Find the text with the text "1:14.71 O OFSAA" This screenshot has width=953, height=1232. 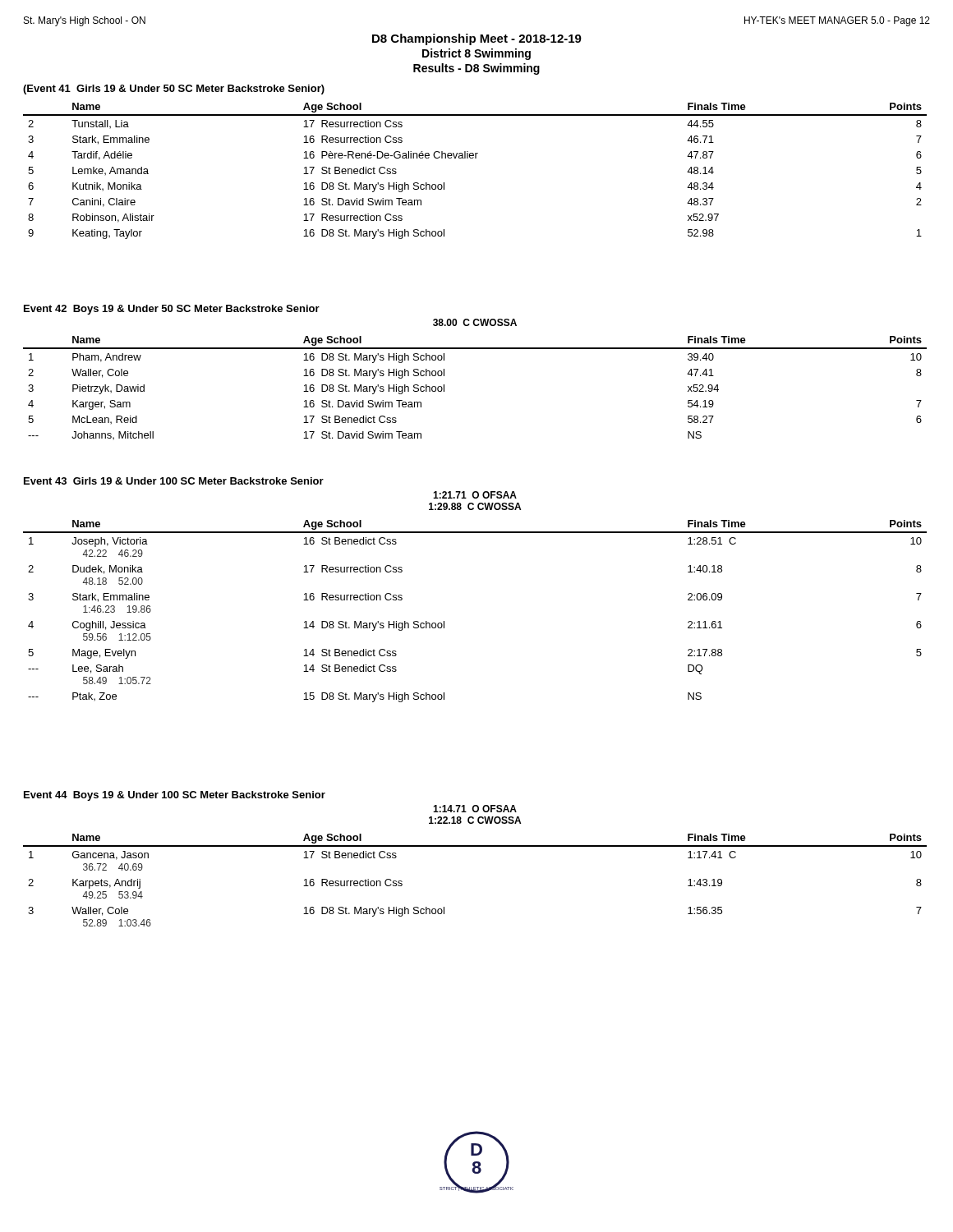point(475,809)
